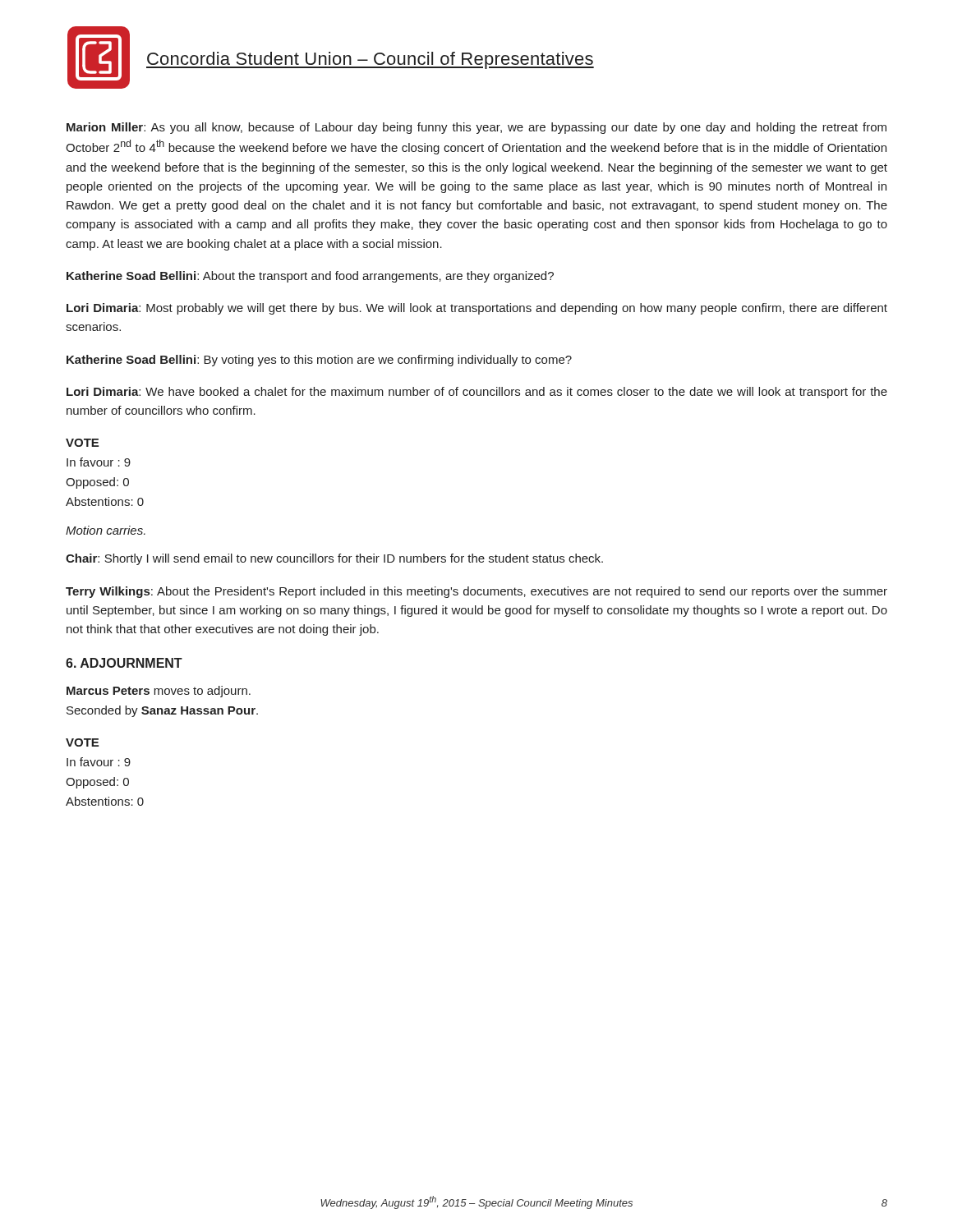The image size is (953, 1232).
Task: Click on the text block with the text "Chair: Shortly I will send email"
Action: click(x=335, y=558)
